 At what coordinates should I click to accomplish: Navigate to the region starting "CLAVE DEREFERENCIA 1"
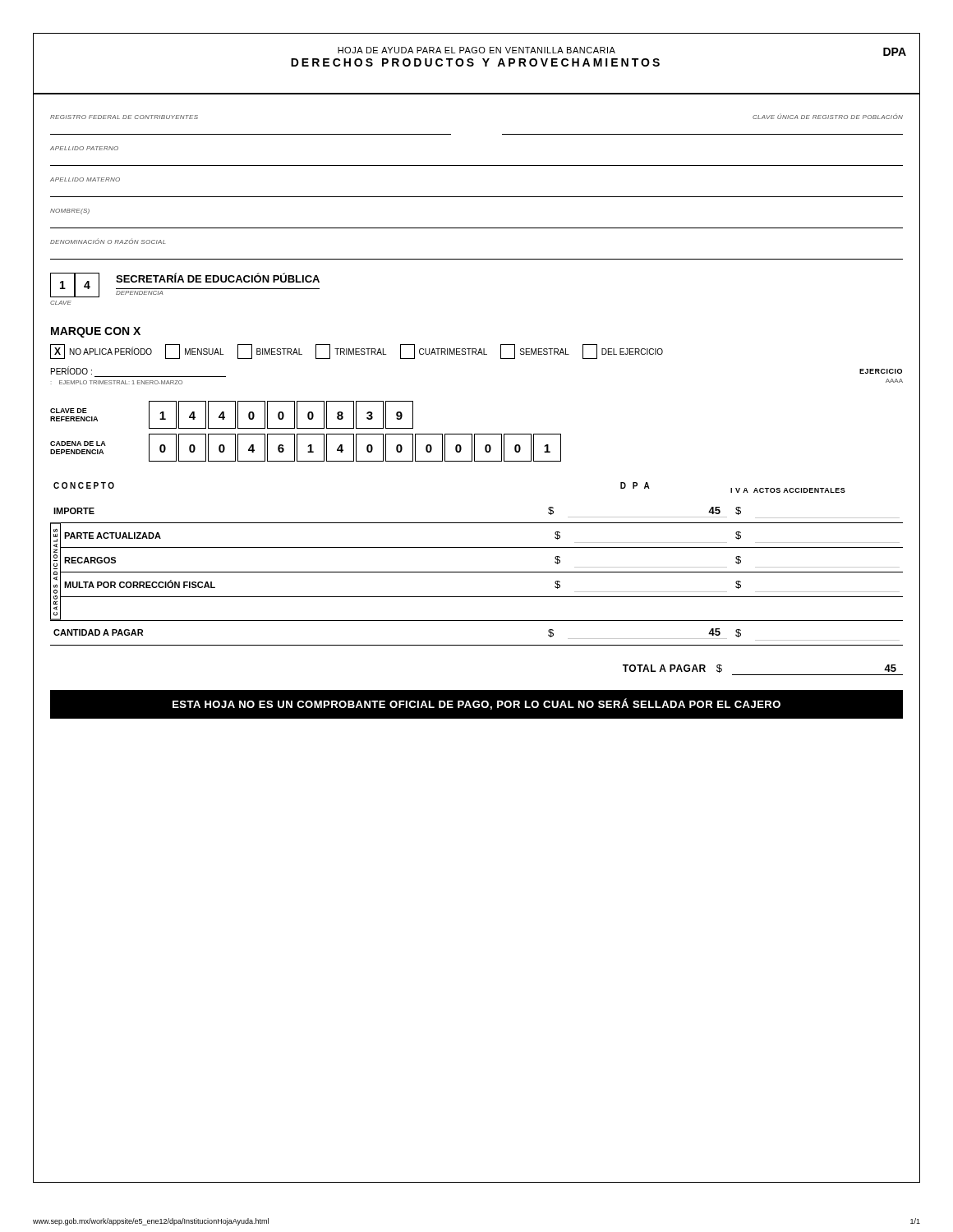(x=476, y=431)
